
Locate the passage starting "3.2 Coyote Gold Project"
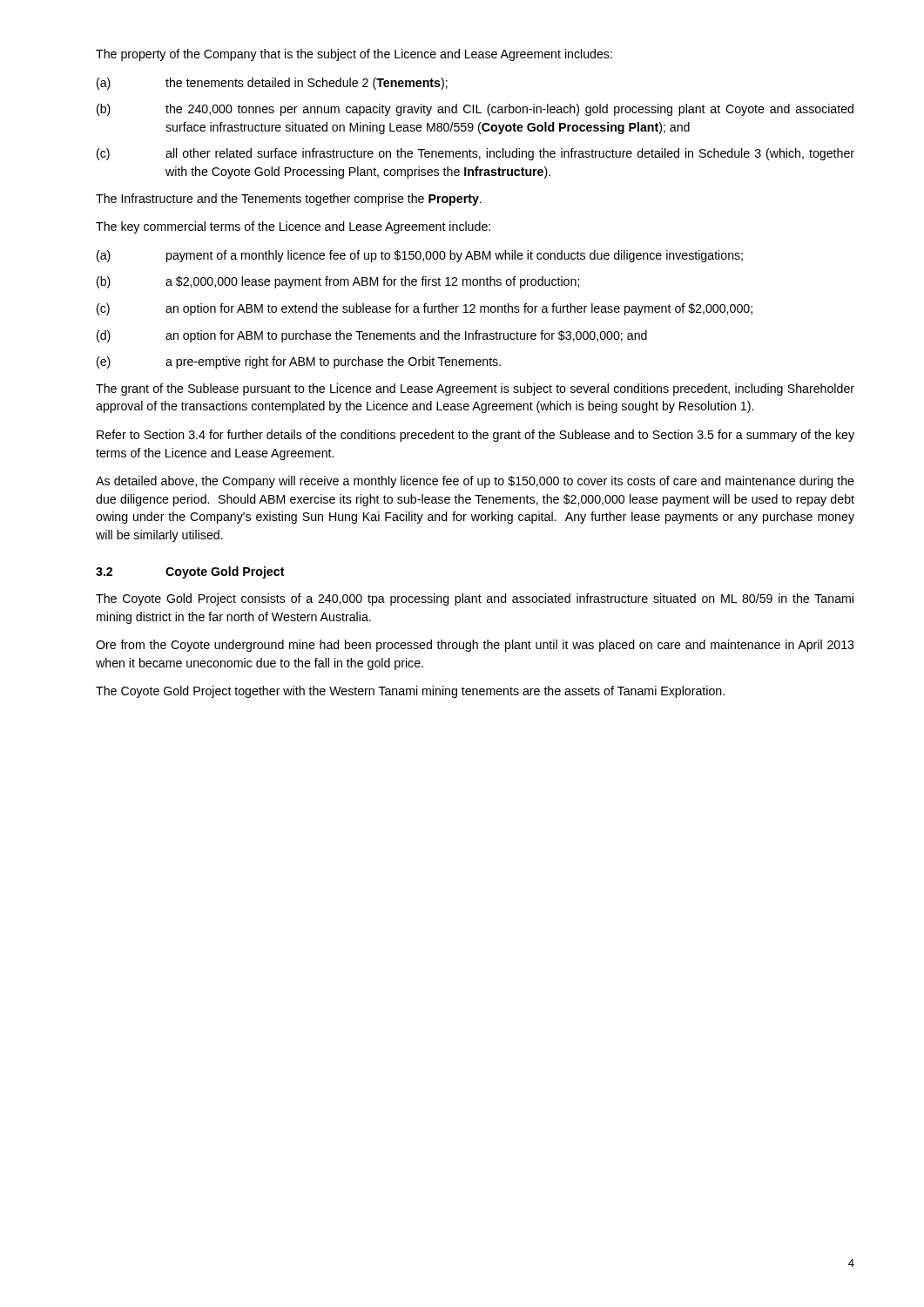(x=190, y=572)
